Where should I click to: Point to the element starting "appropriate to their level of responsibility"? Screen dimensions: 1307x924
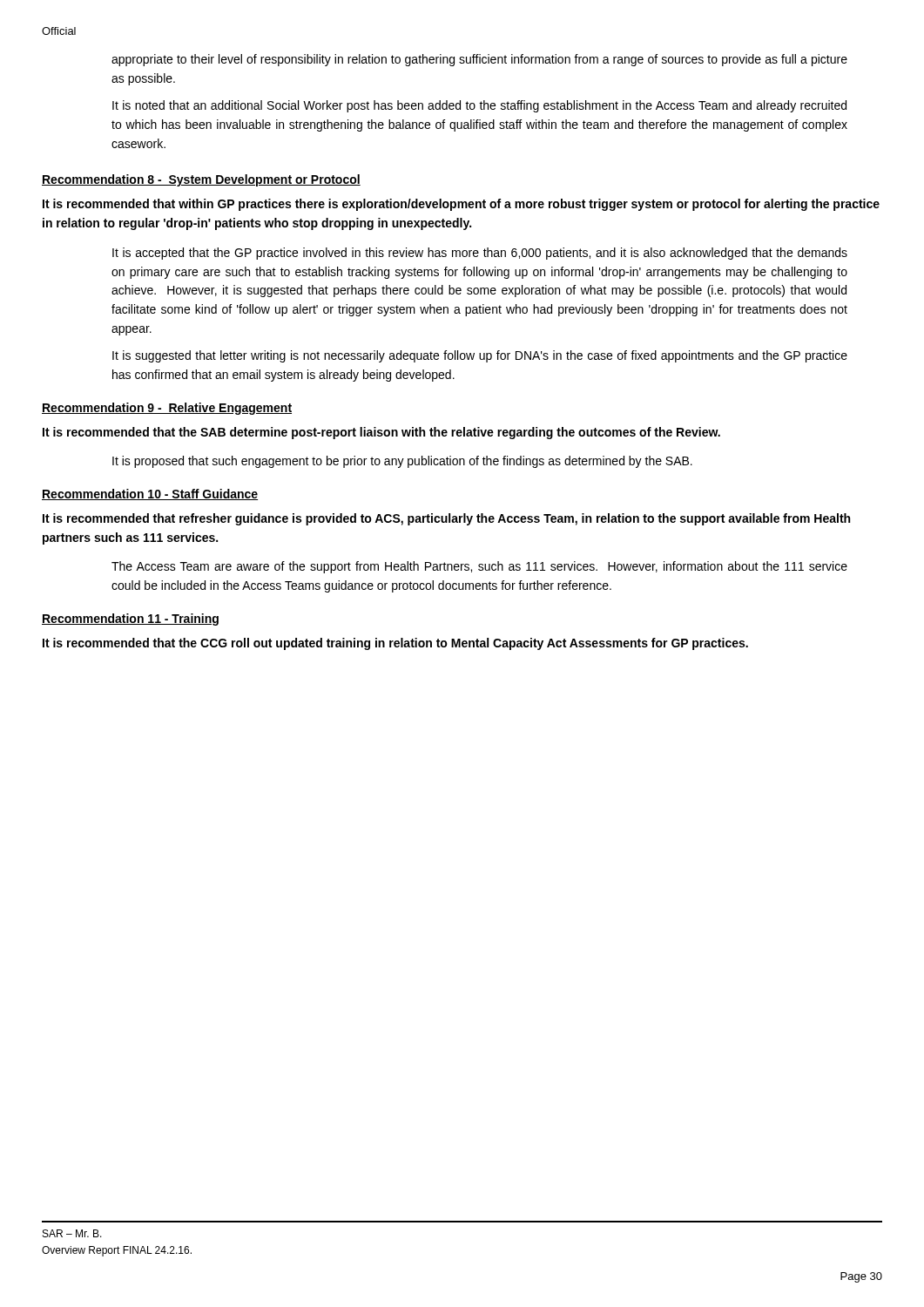pyautogui.click(x=479, y=69)
